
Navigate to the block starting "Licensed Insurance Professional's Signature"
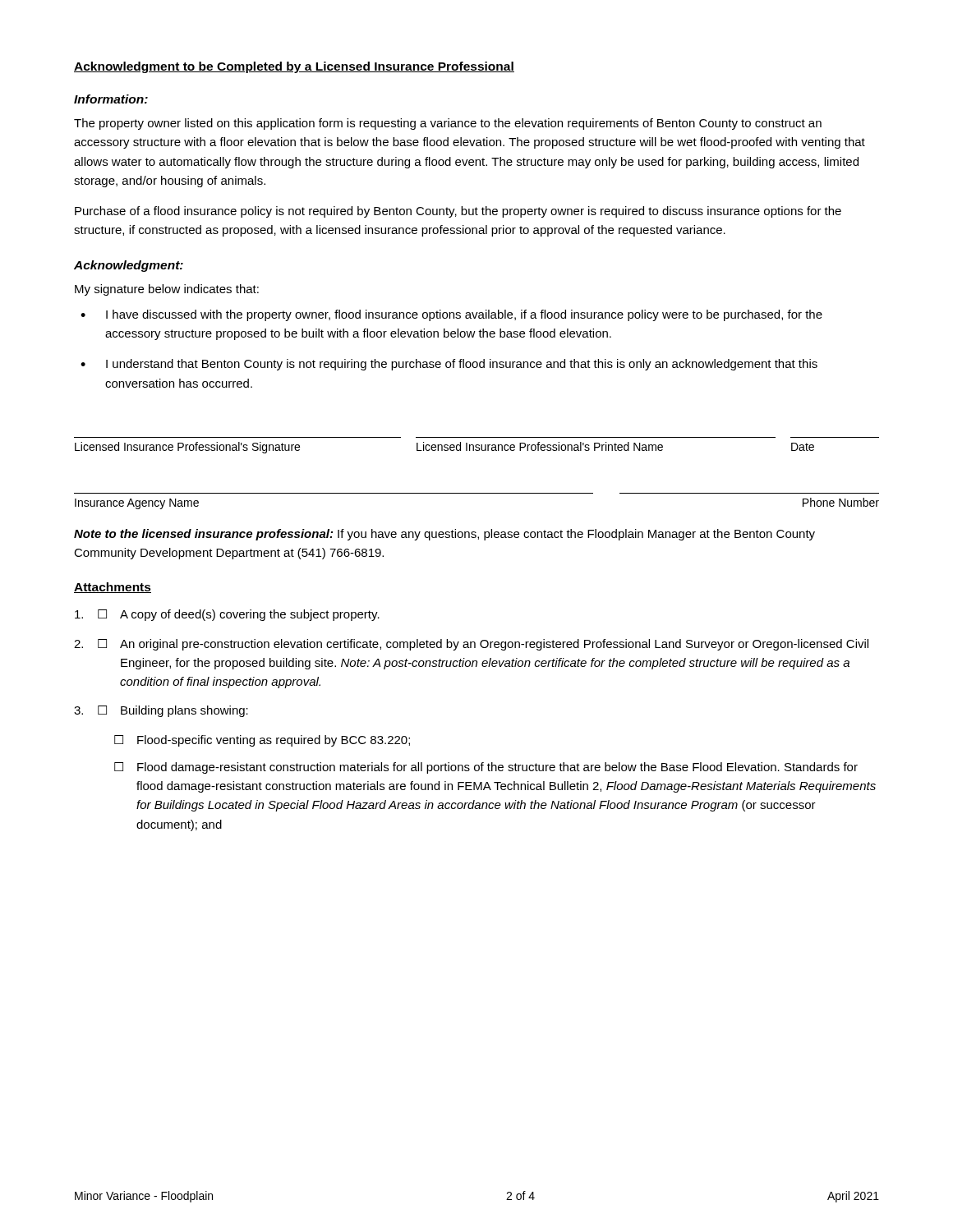pyautogui.click(x=476, y=436)
